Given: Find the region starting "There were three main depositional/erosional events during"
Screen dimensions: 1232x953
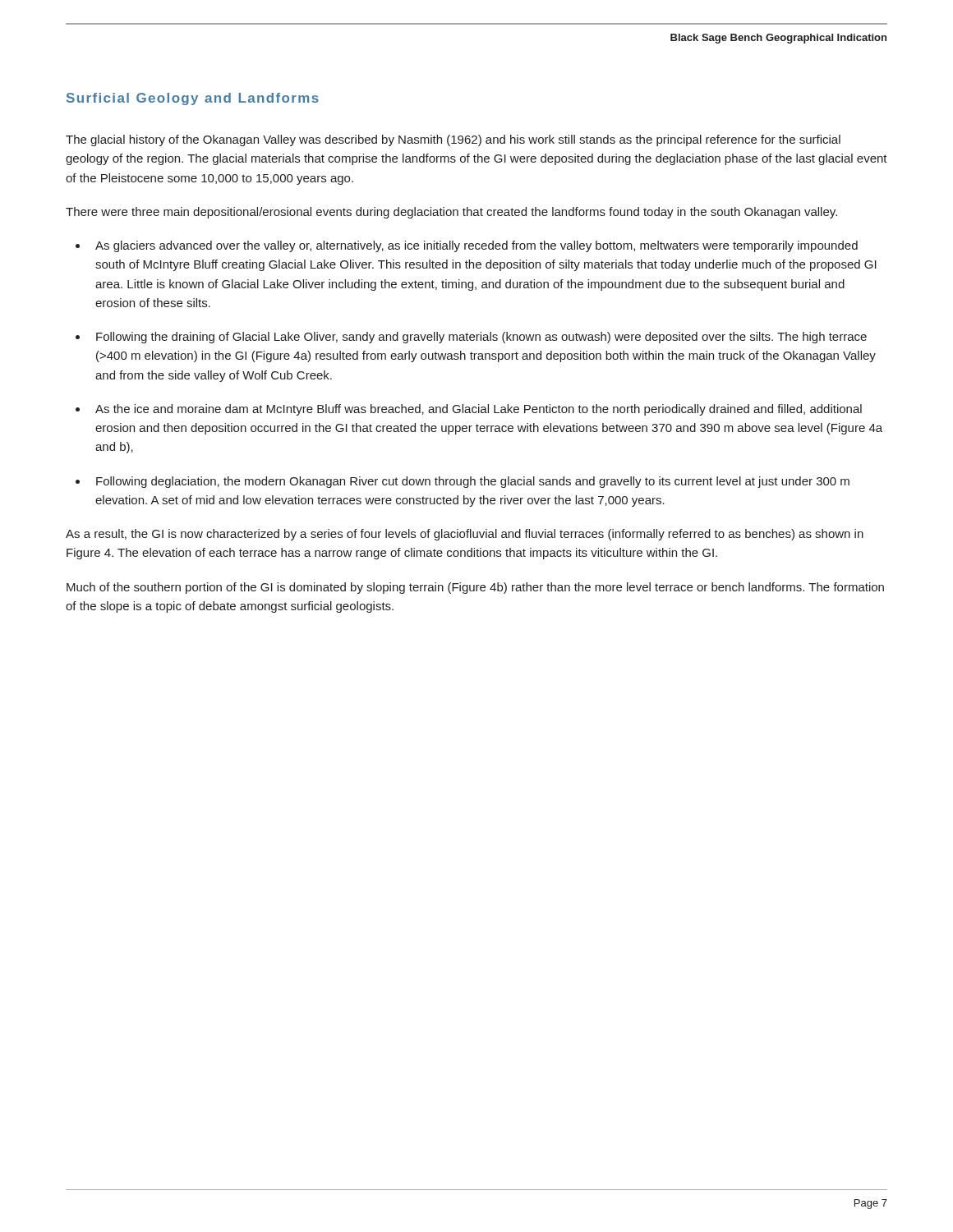Looking at the screenshot, I should click(452, 211).
